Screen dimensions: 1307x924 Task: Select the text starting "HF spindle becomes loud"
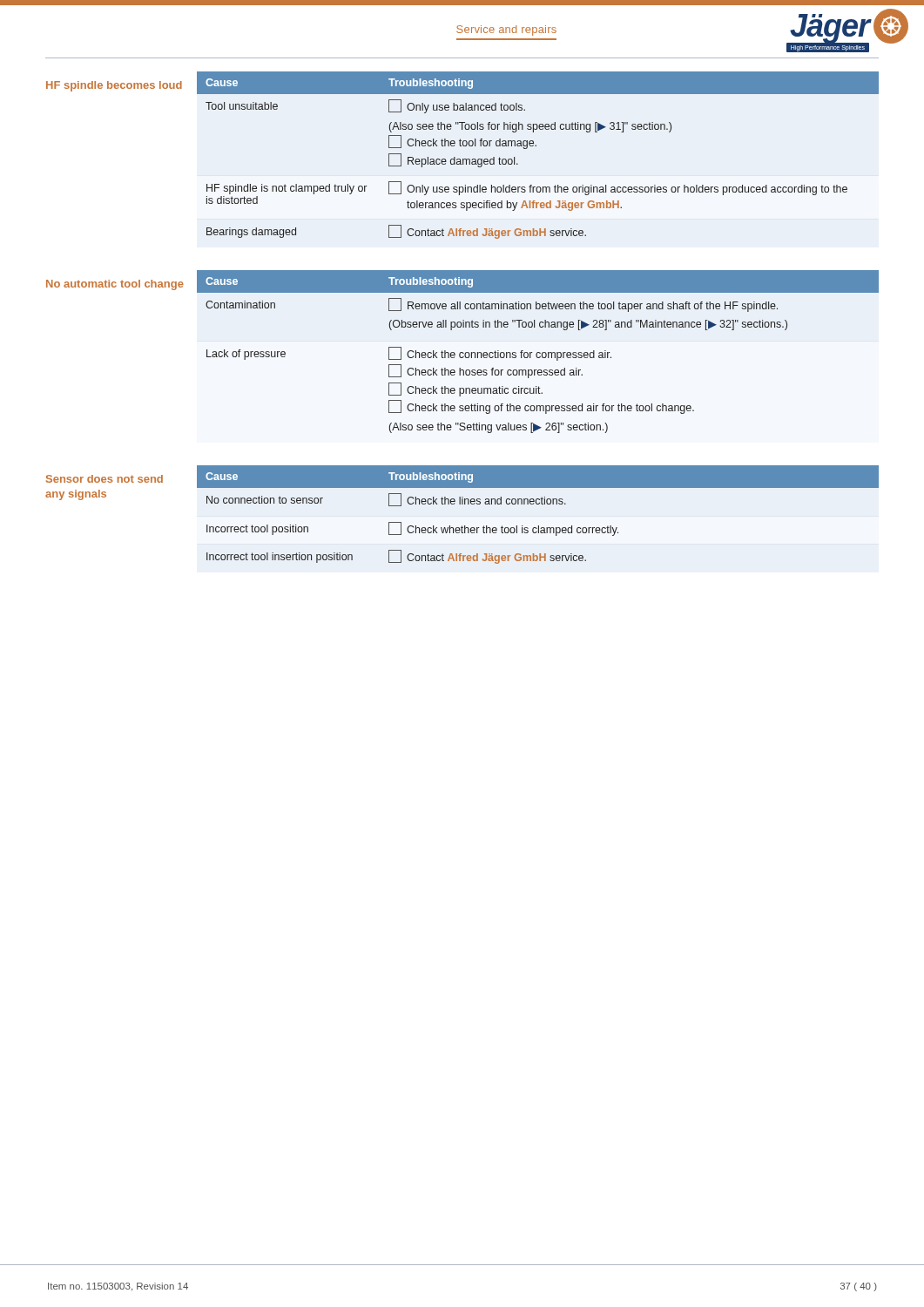[114, 85]
